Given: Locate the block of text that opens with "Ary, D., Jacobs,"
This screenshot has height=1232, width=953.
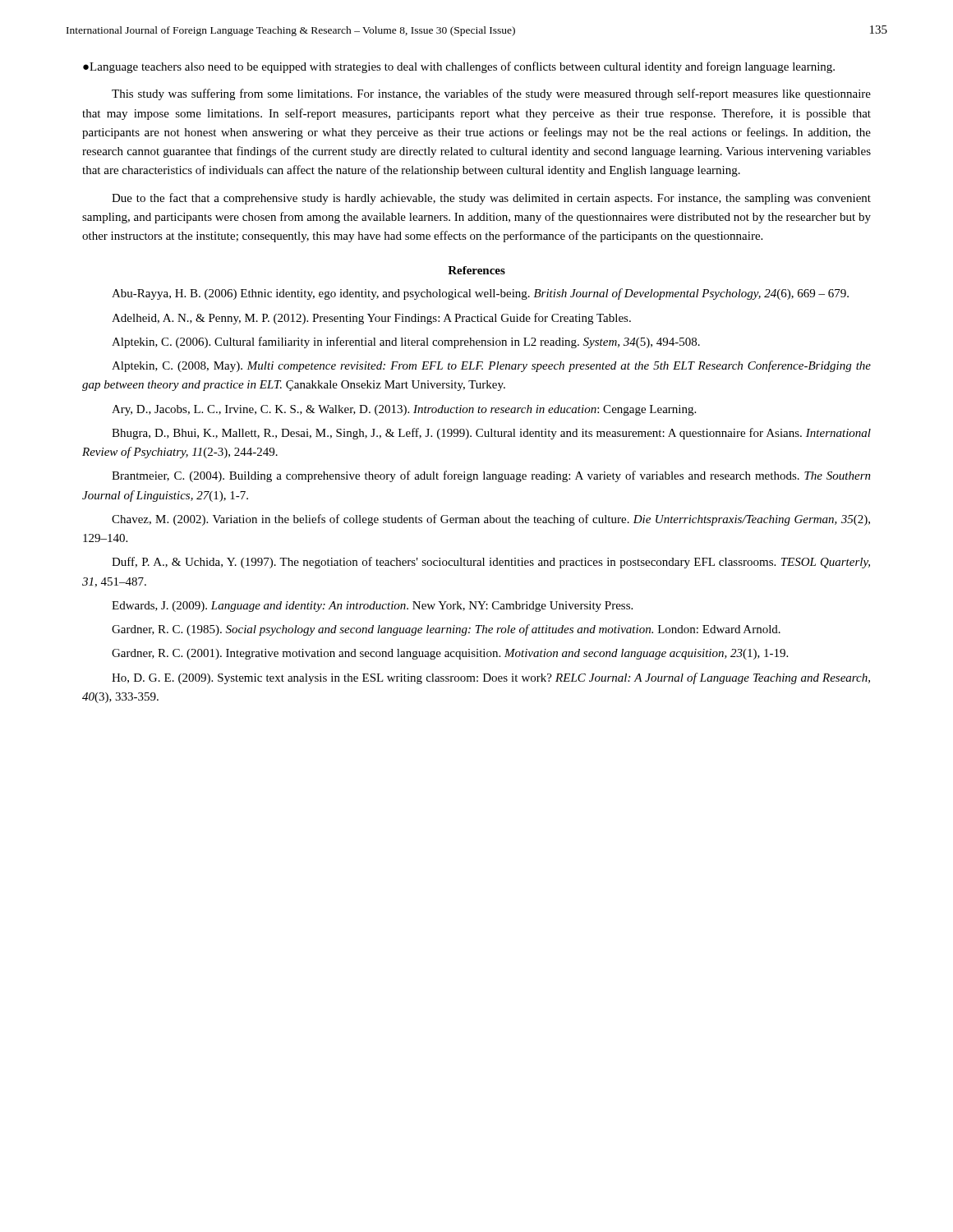Looking at the screenshot, I should pos(404,409).
